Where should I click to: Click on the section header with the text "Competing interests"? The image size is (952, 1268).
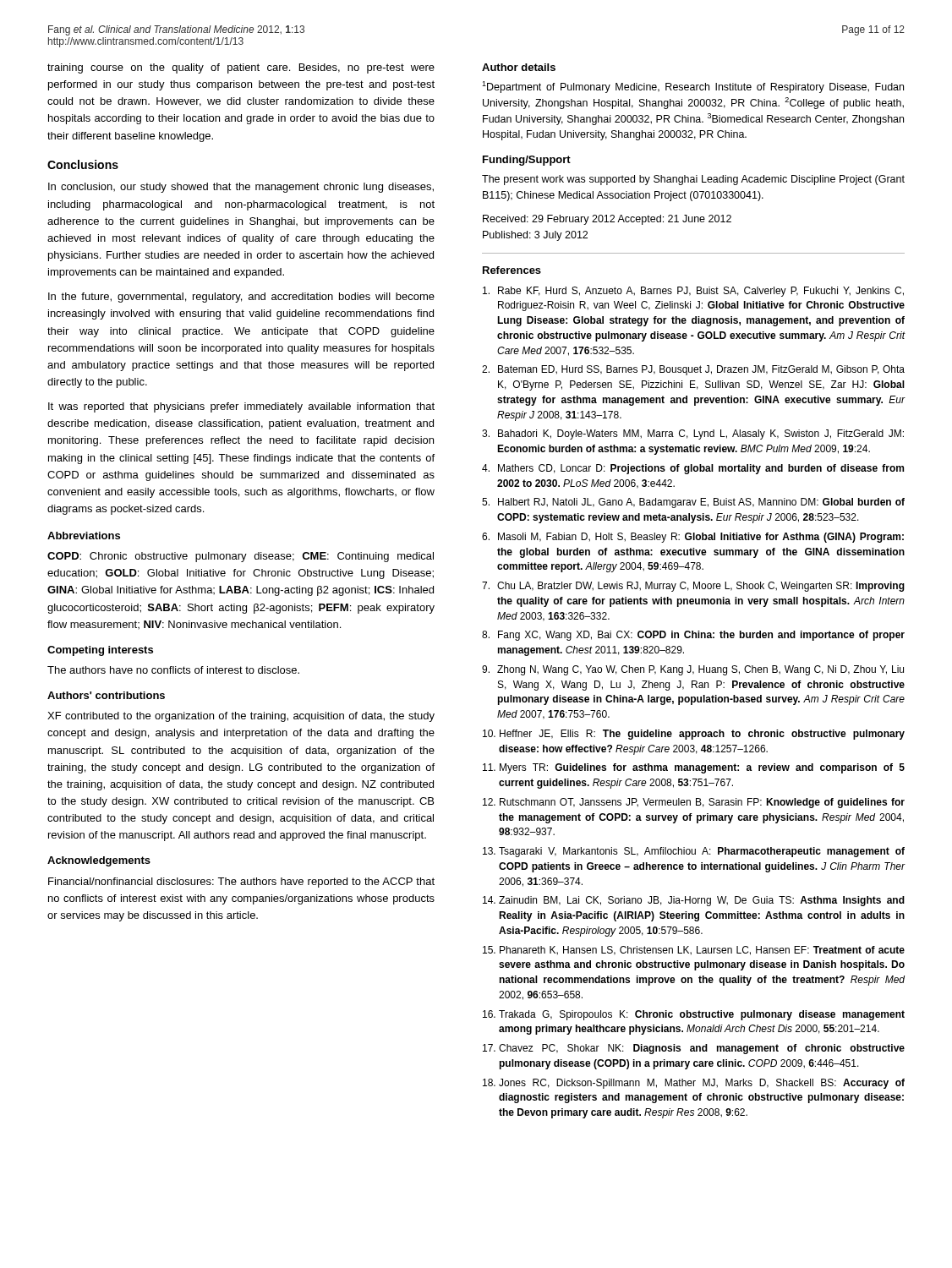point(100,650)
